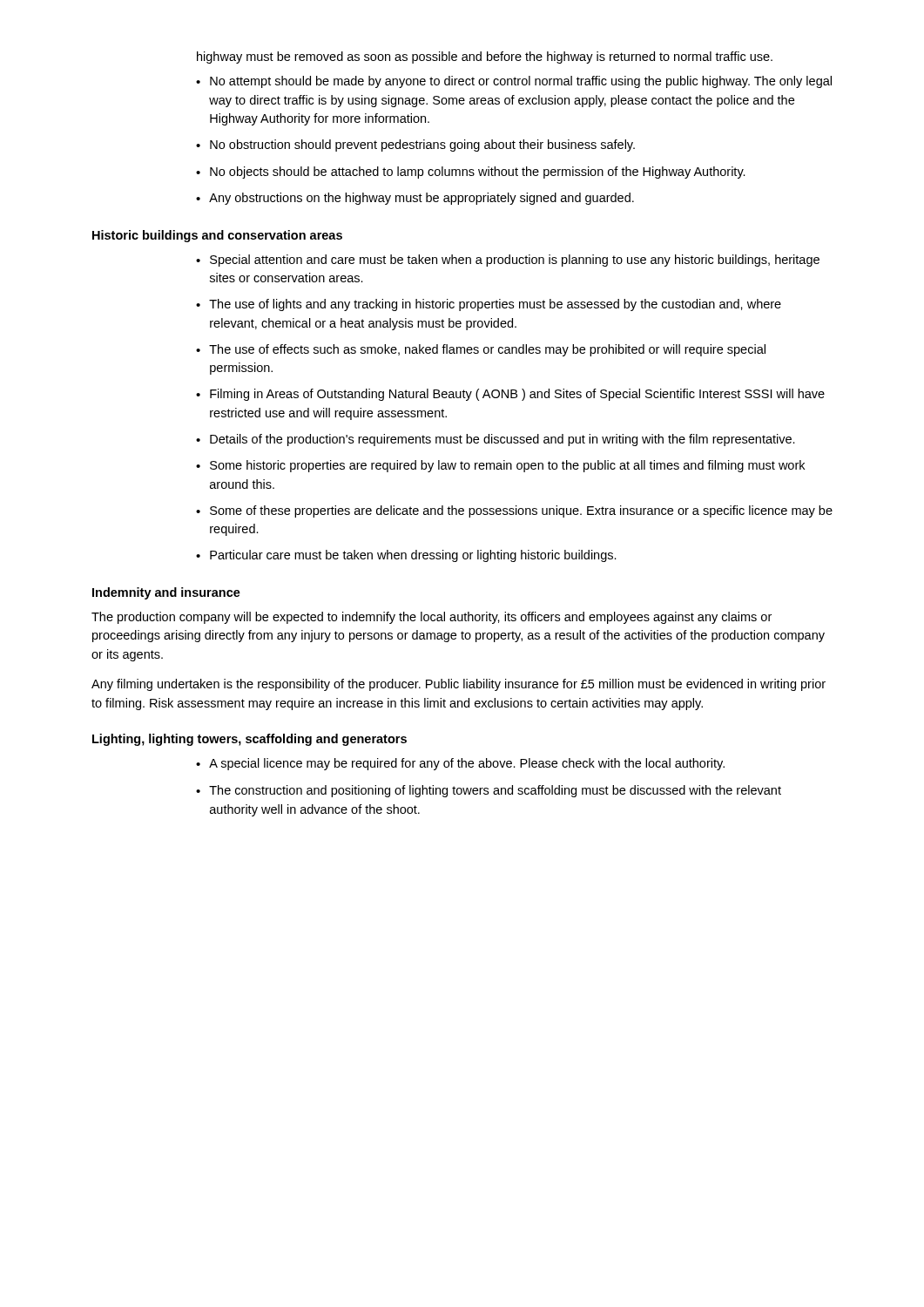Locate the section header containing "Indemnity and insurance"

166,592
